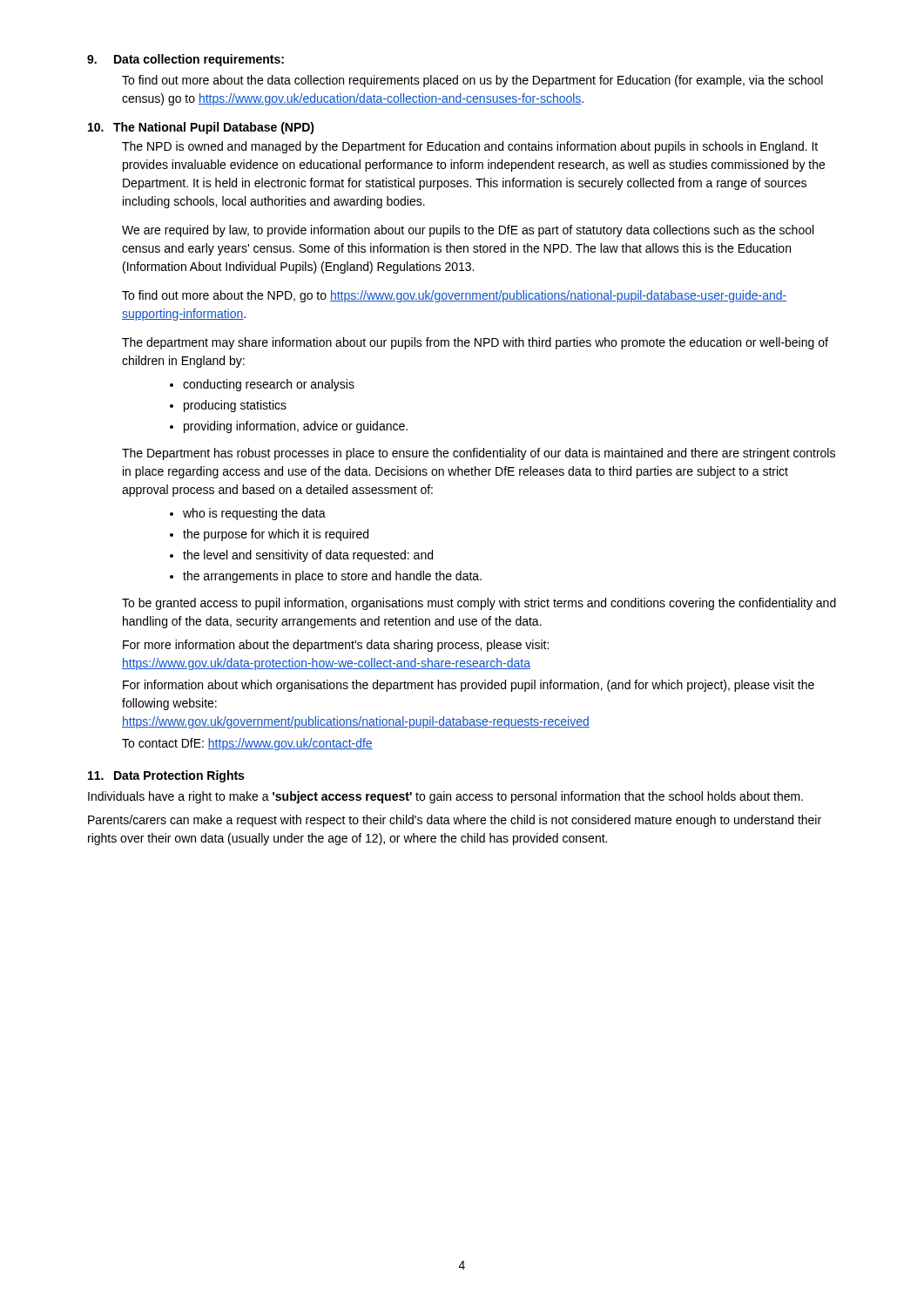Find the block on this page that starts "To find out more about the NPD, go"
This screenshot has height=1307, width=924.
tap(479, 305)
